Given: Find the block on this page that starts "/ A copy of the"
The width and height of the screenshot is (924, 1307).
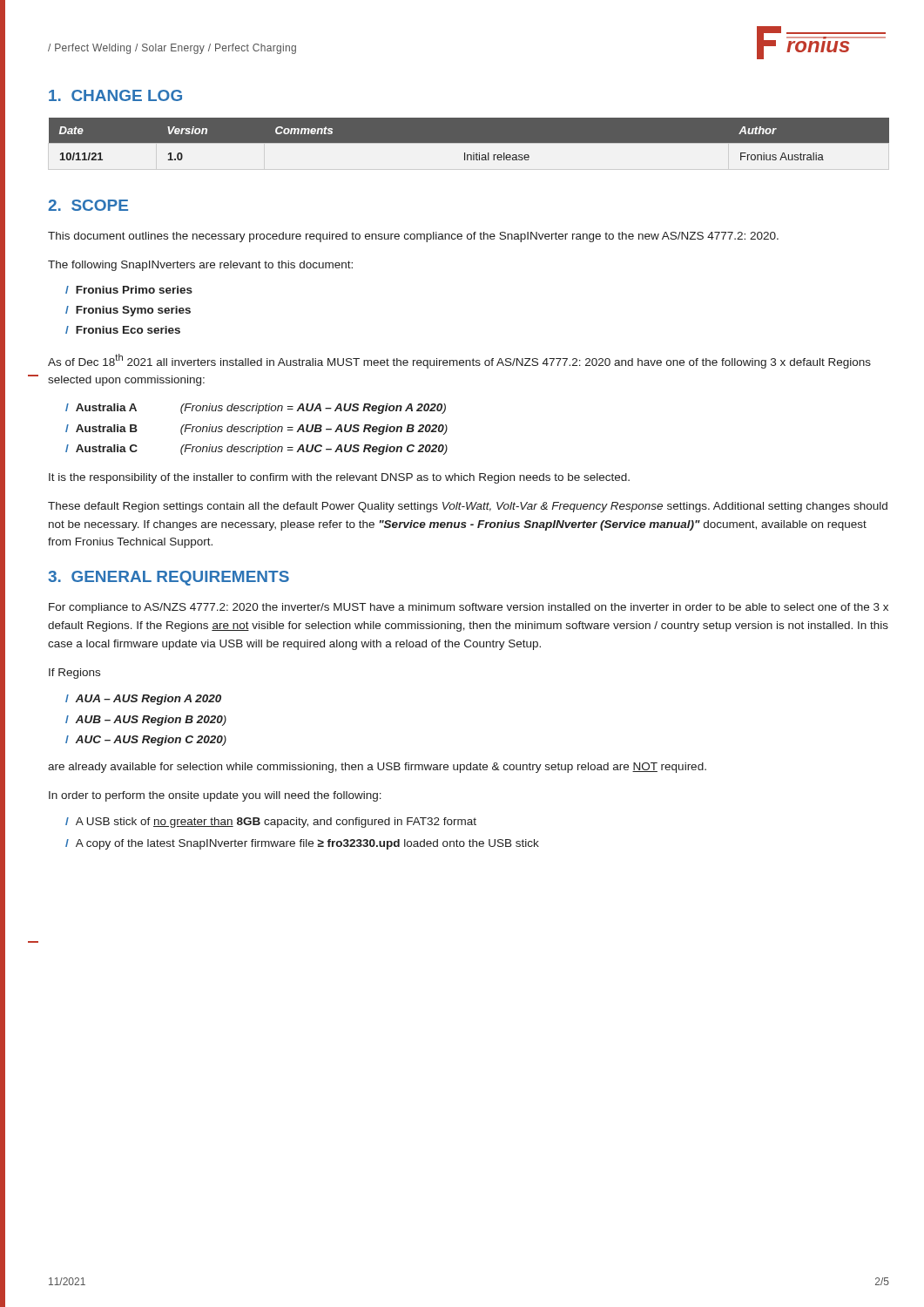Looking at the screenshot, I should [x=302, y=844].
